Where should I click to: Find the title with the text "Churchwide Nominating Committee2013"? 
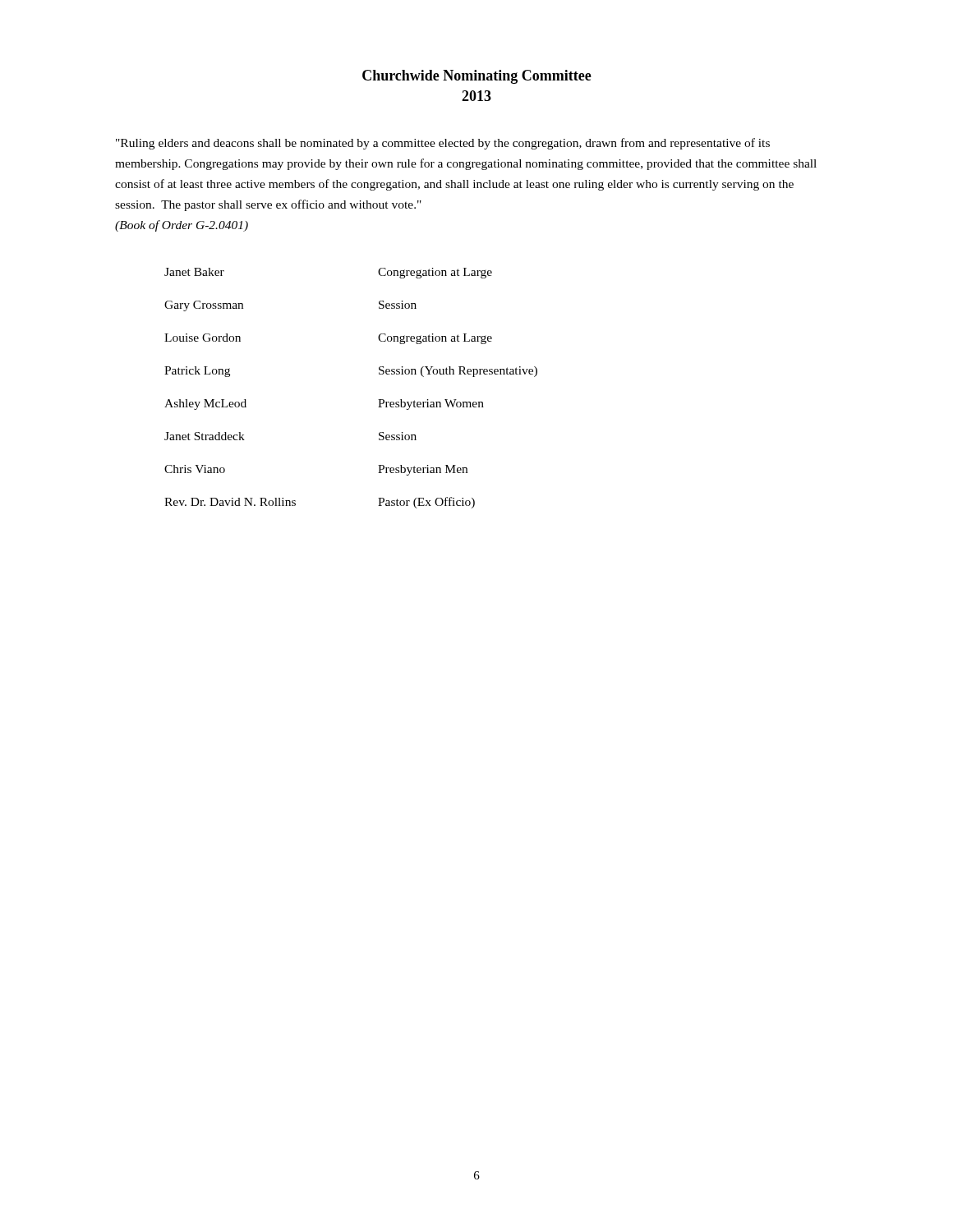476,86
